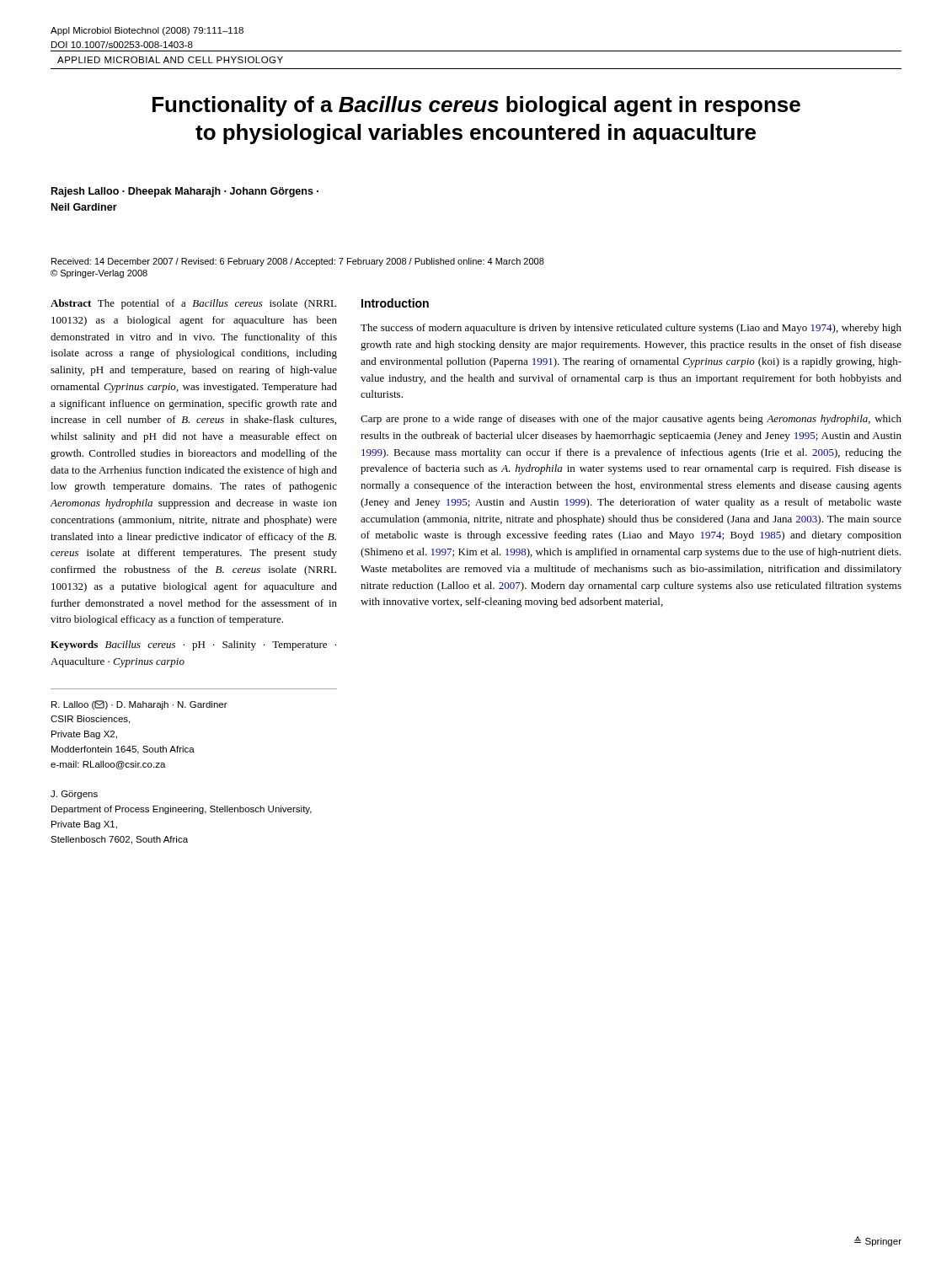Point to the block beginning "Abstract The potential of a Bacillus cereus isolate"
The height and width of the screenshot is (1264, 952).
(194, 461)
